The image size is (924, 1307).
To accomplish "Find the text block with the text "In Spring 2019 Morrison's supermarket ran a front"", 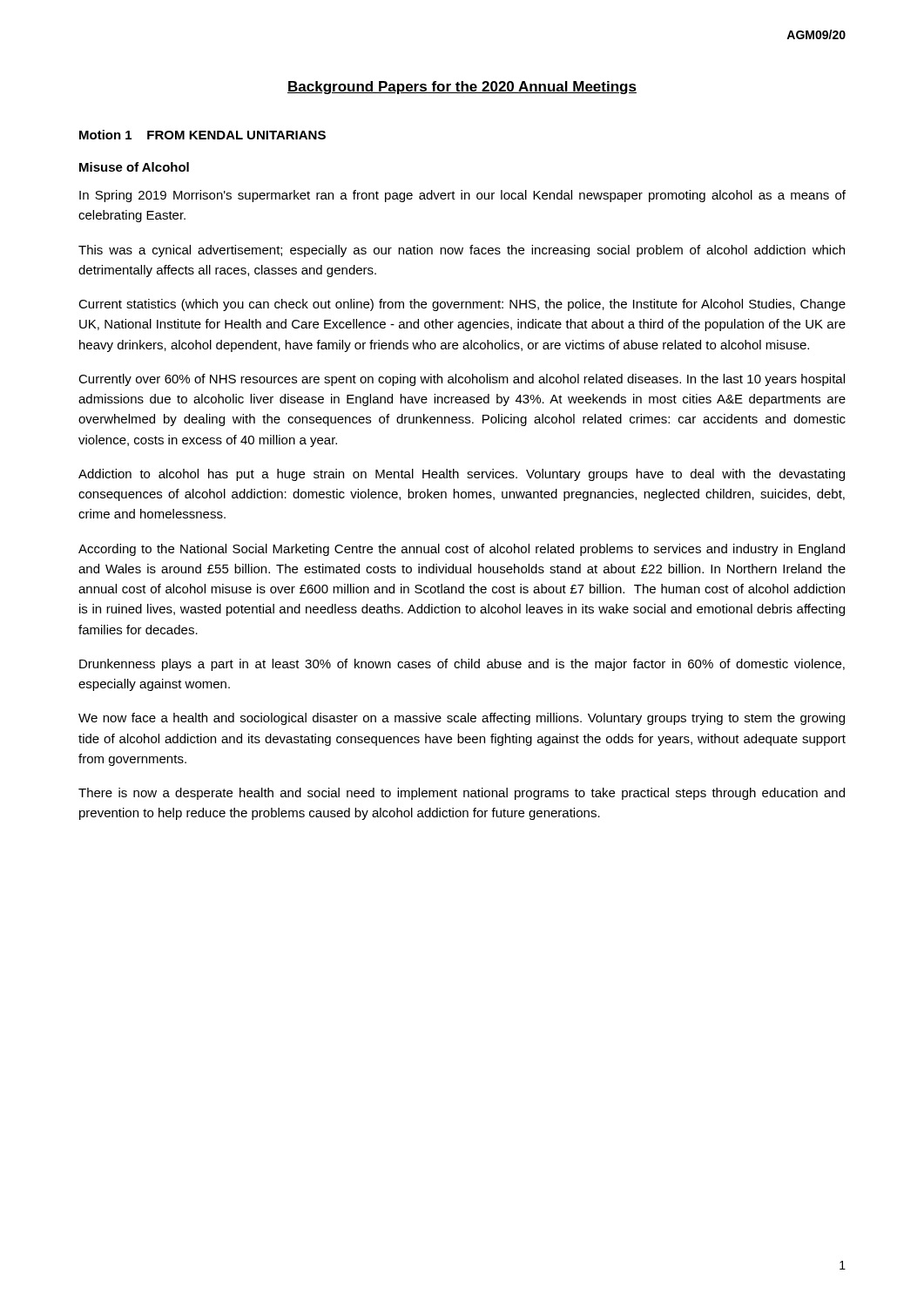I will tap(462, 205).
